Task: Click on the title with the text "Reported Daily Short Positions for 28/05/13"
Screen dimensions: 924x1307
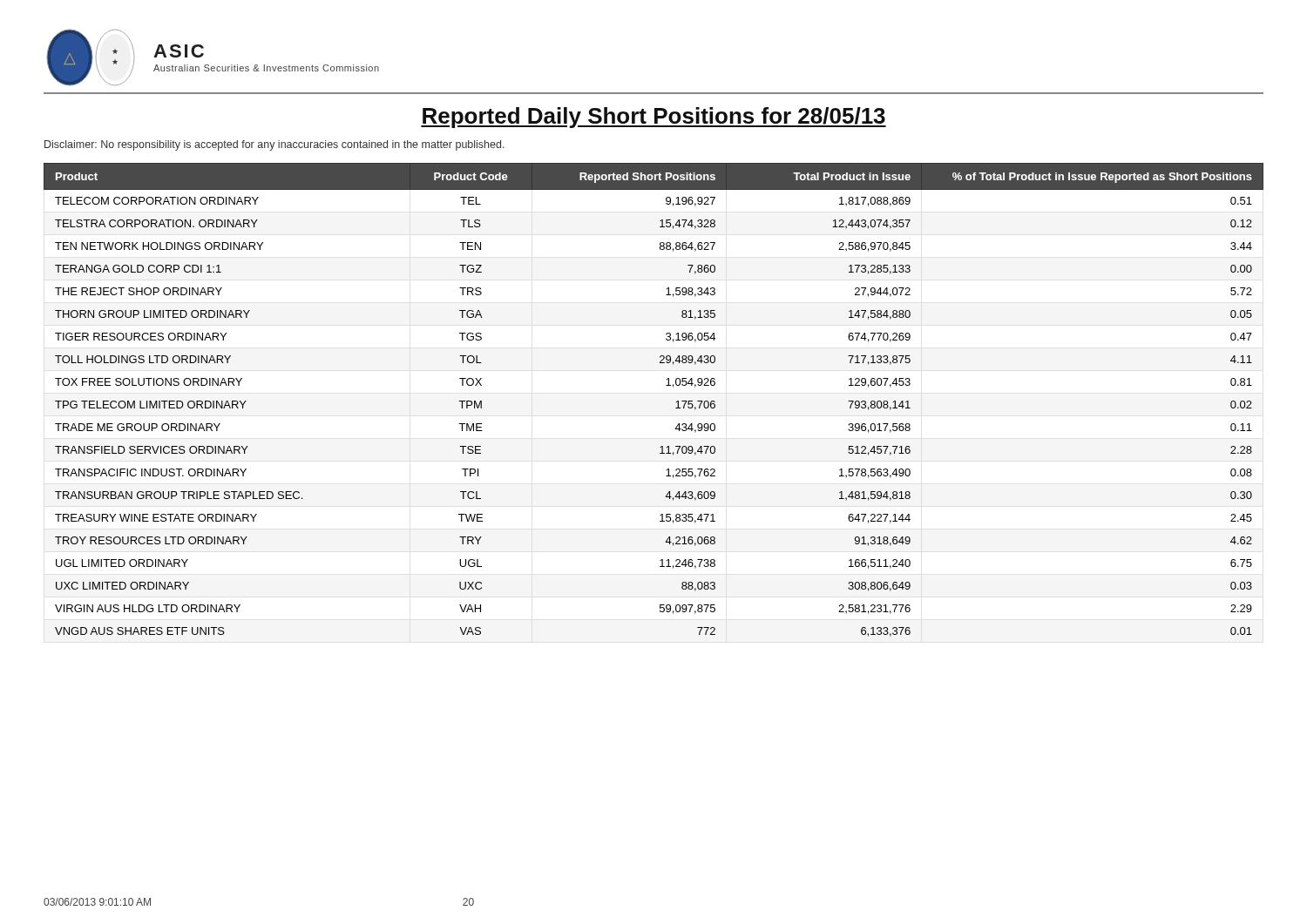Action: 654,116
